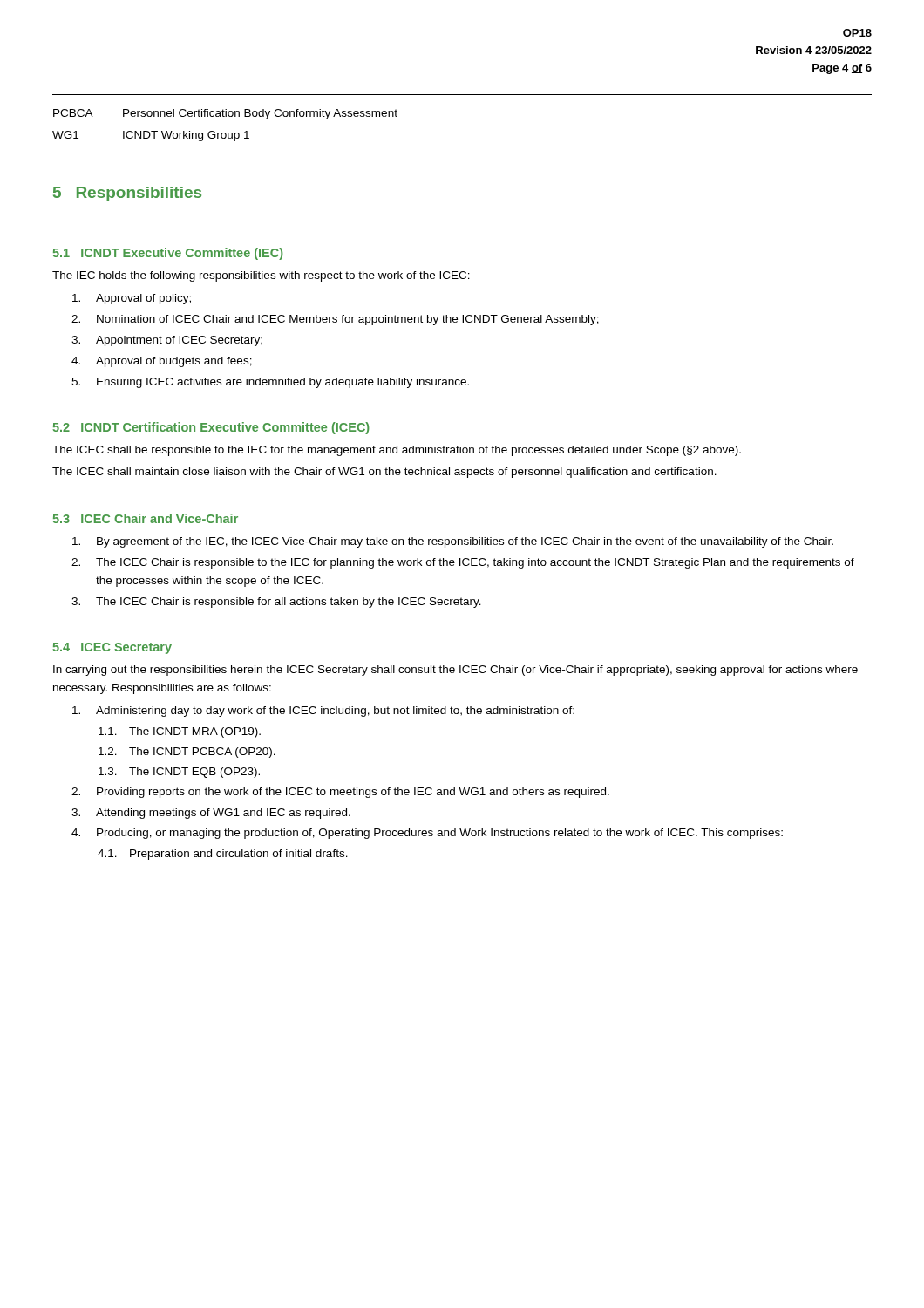Viewport: 924px width, 1308px height.
Task: Click on the text block that reads "The ICEC shall be responsible to the"
Action: (x=397, y=449)
